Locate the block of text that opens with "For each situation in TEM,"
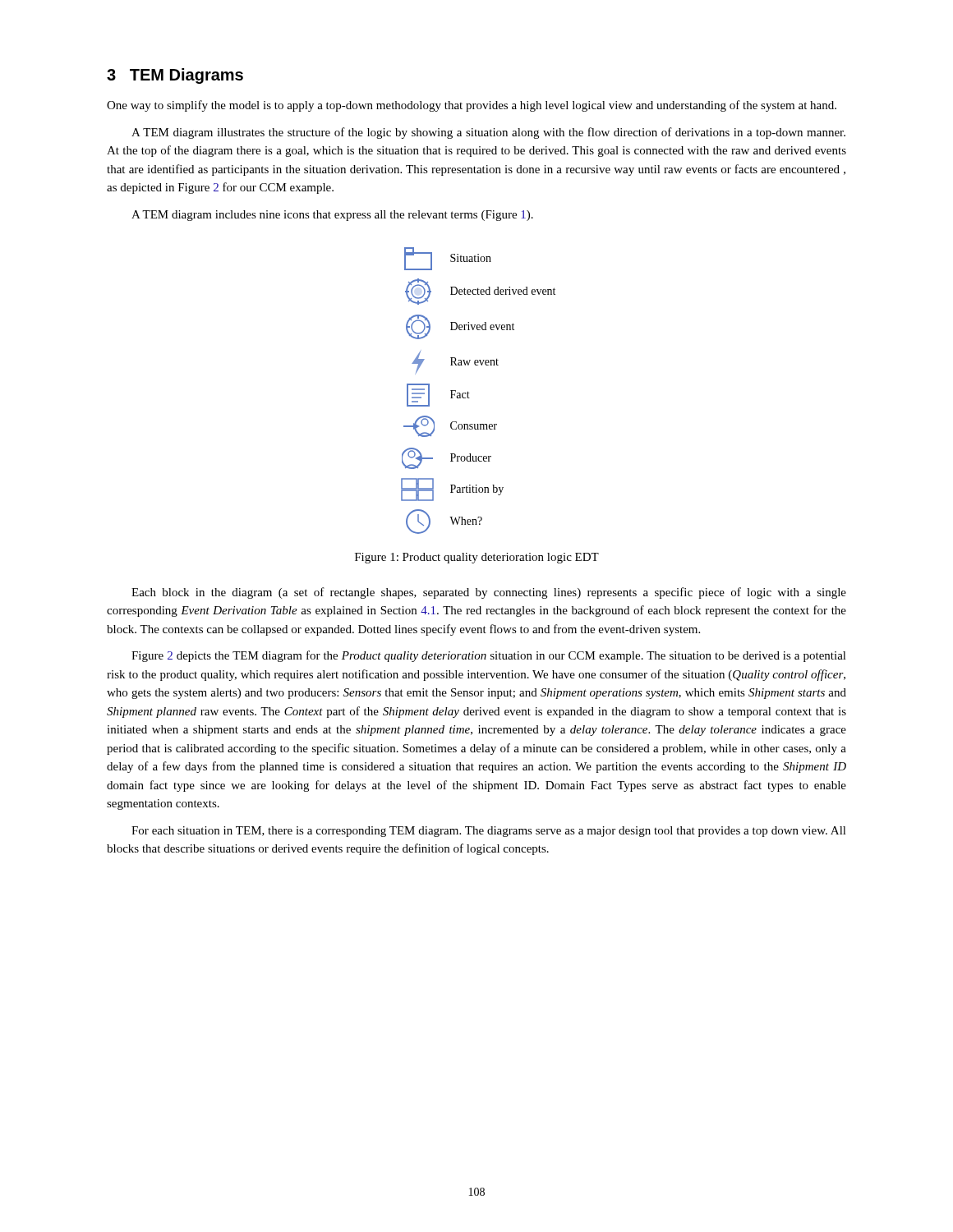 pos(476,839)
